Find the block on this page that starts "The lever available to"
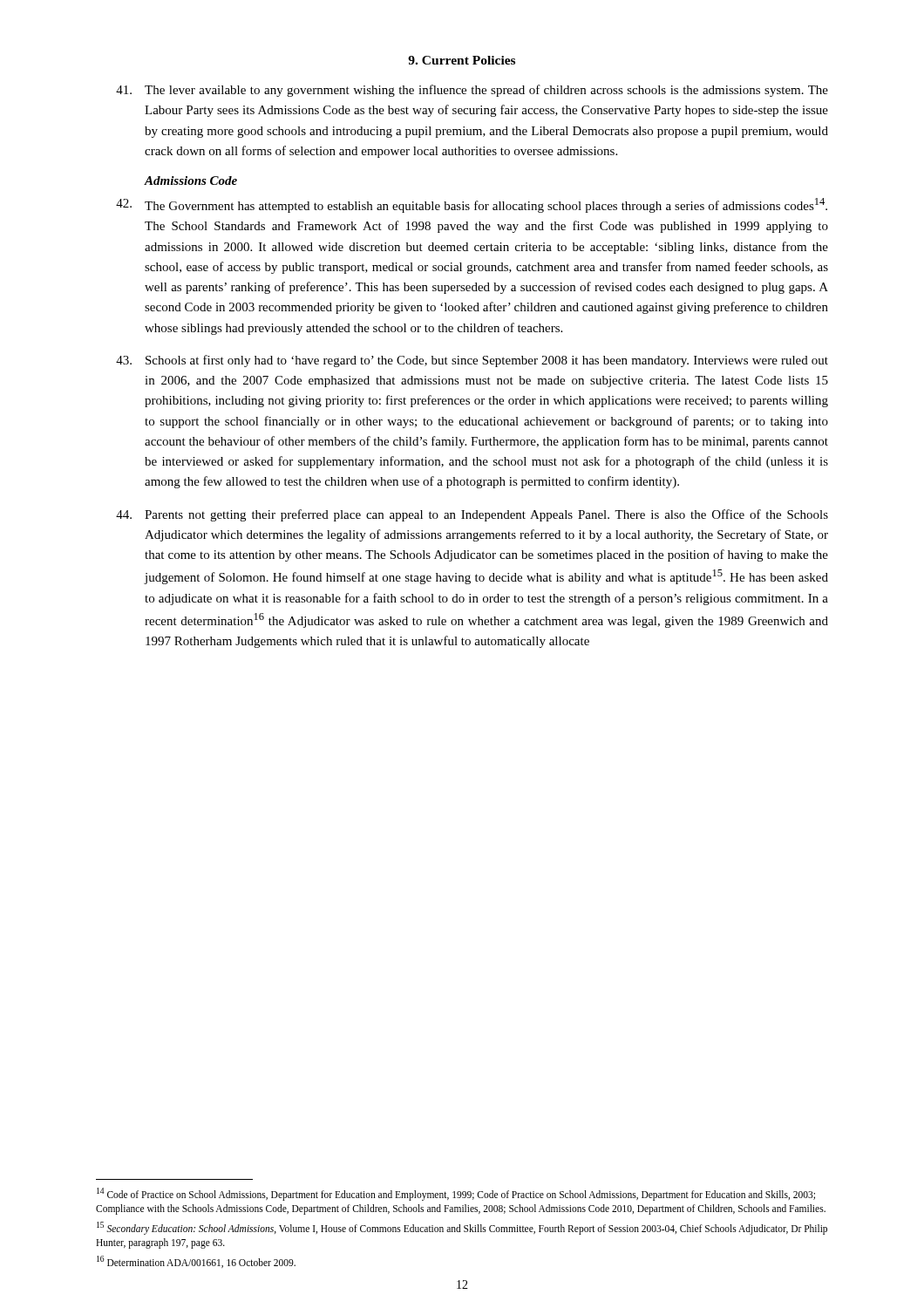Screen dimensions: 1308x924 (462, 121)
